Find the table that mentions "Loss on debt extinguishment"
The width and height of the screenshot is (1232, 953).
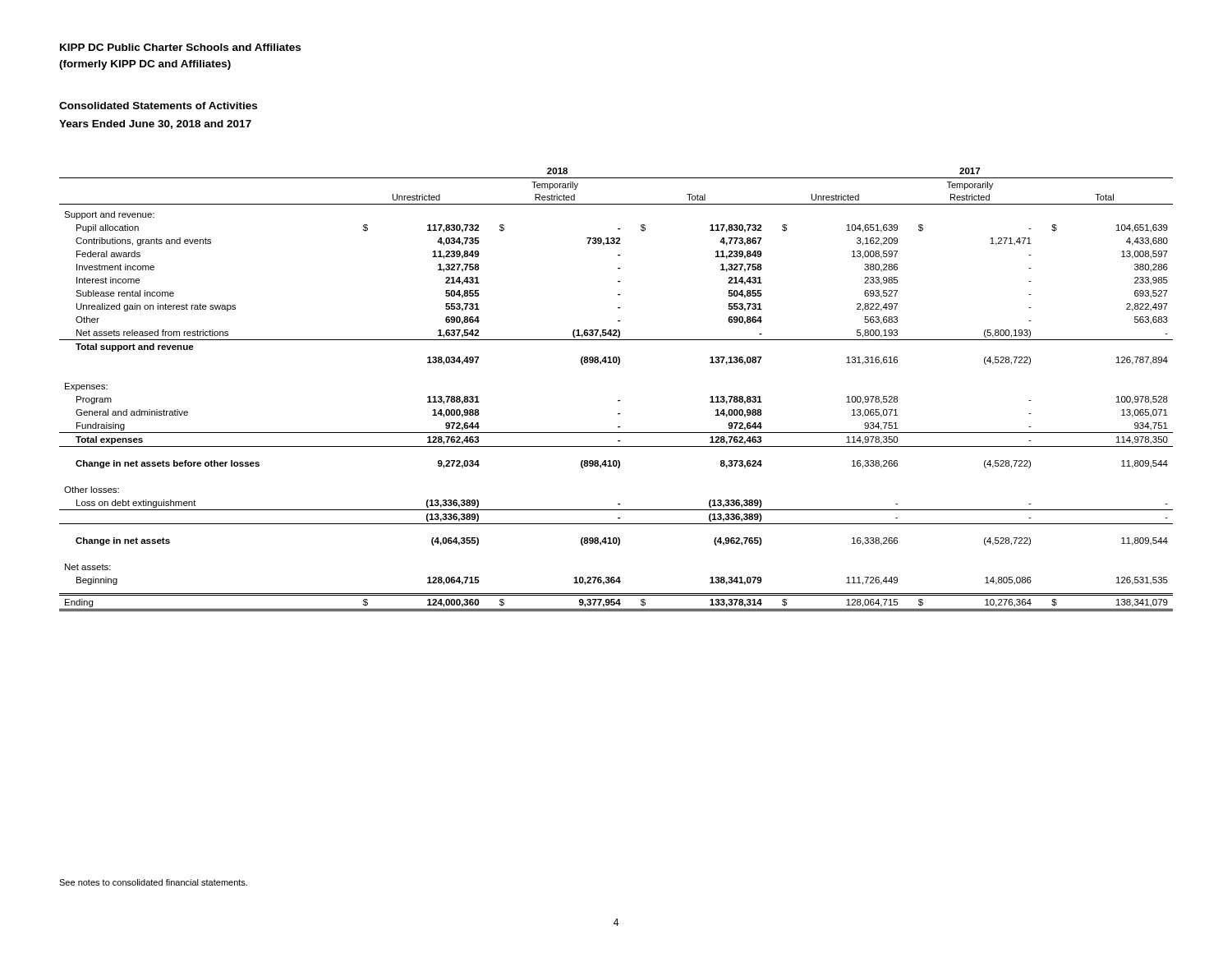click(616, 388)
